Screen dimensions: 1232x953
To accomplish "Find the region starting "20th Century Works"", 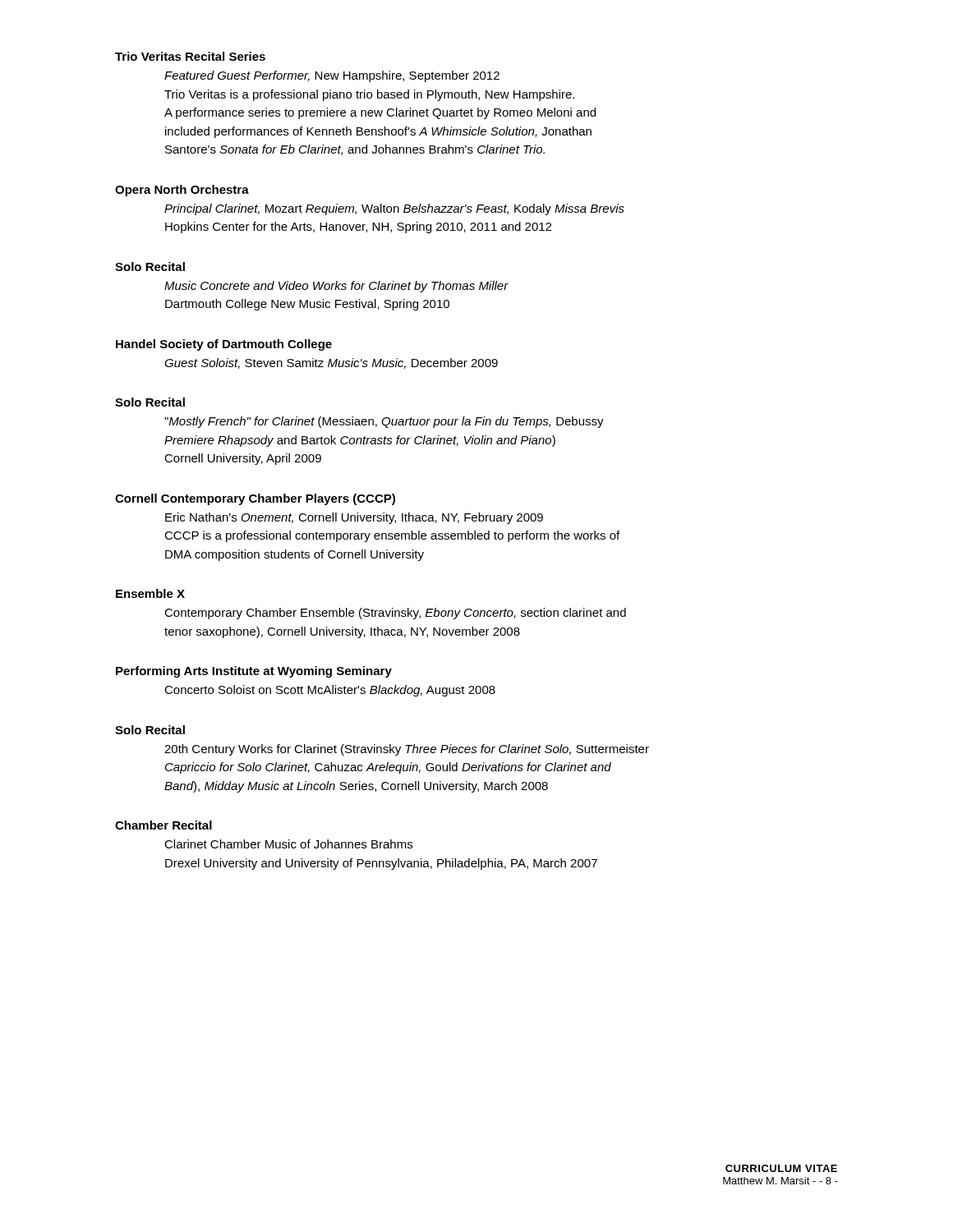I will (501, 767).
